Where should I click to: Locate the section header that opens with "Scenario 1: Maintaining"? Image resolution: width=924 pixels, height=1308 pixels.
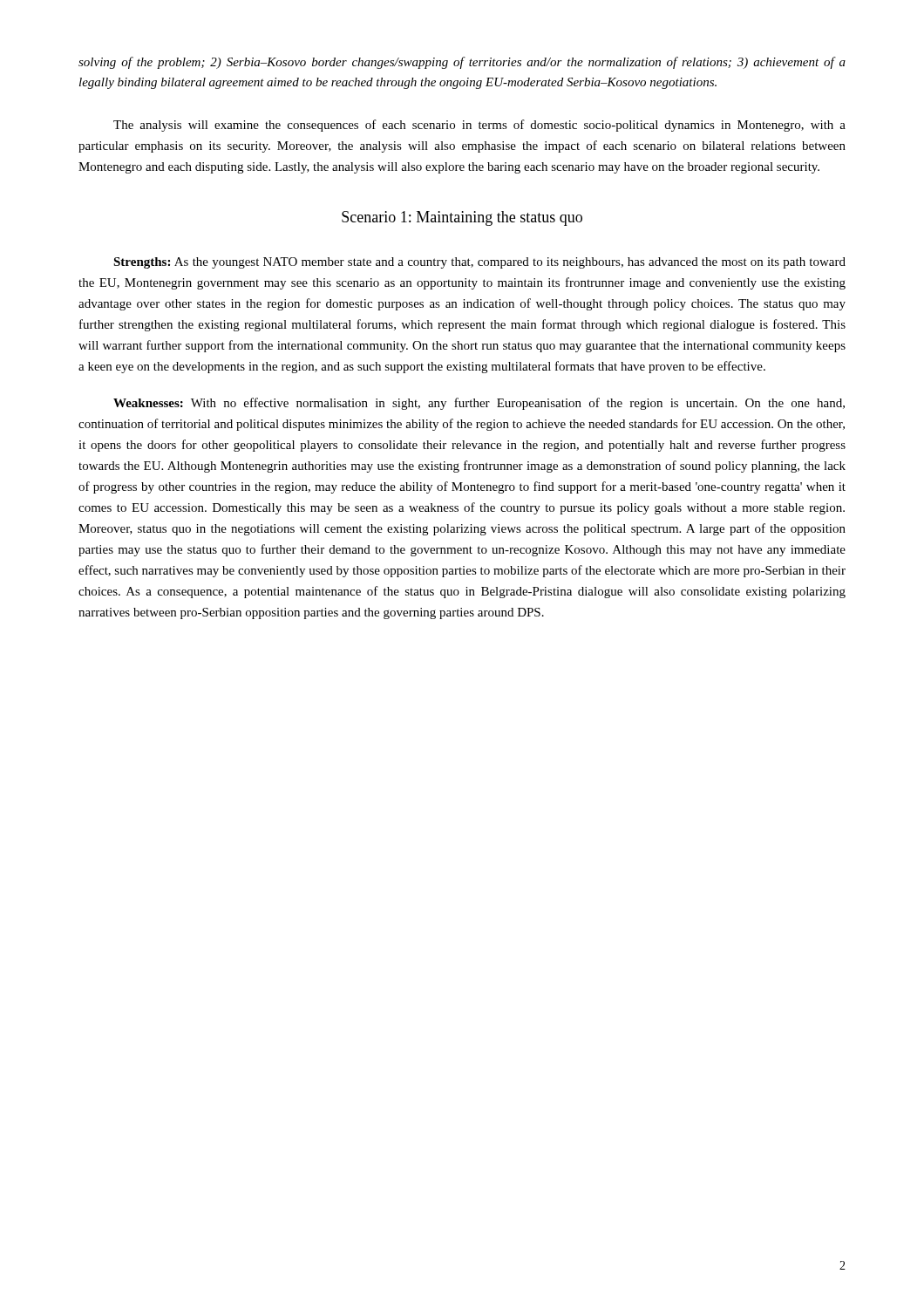pos(462,217)
